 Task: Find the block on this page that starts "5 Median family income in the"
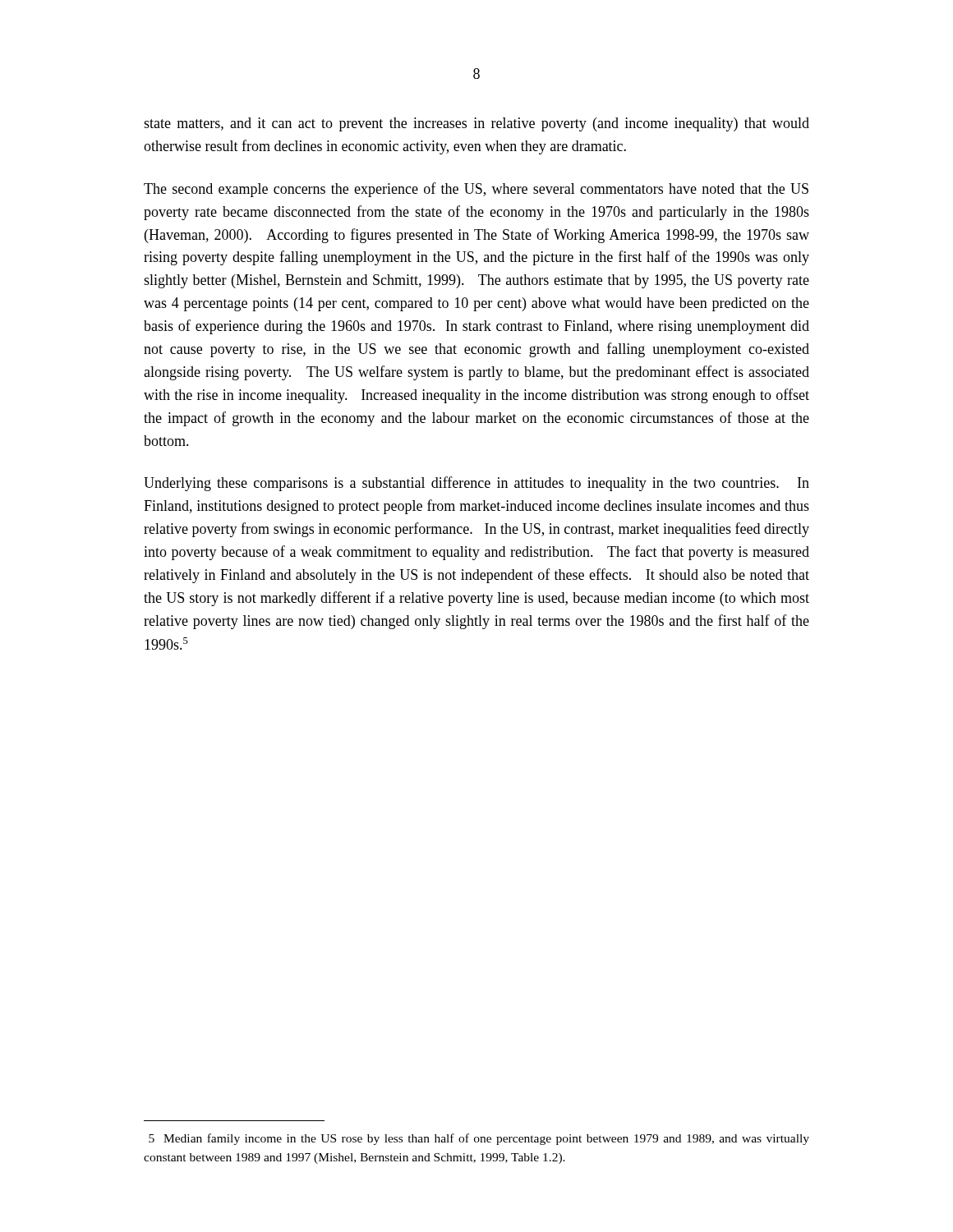click(x=476, y=1147)
